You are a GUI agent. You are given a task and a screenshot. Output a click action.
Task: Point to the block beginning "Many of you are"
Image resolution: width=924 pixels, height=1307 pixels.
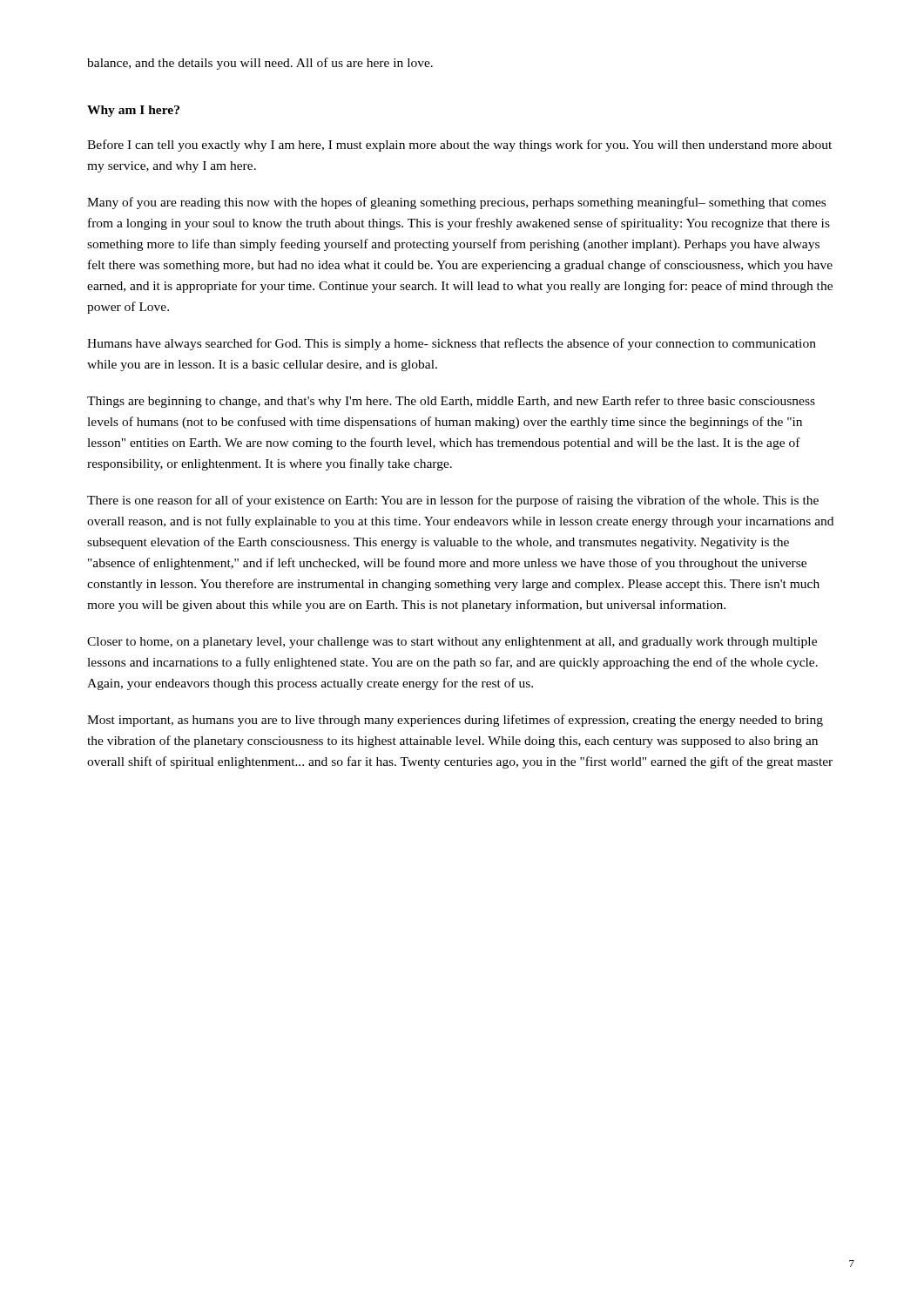coord(460,254)
